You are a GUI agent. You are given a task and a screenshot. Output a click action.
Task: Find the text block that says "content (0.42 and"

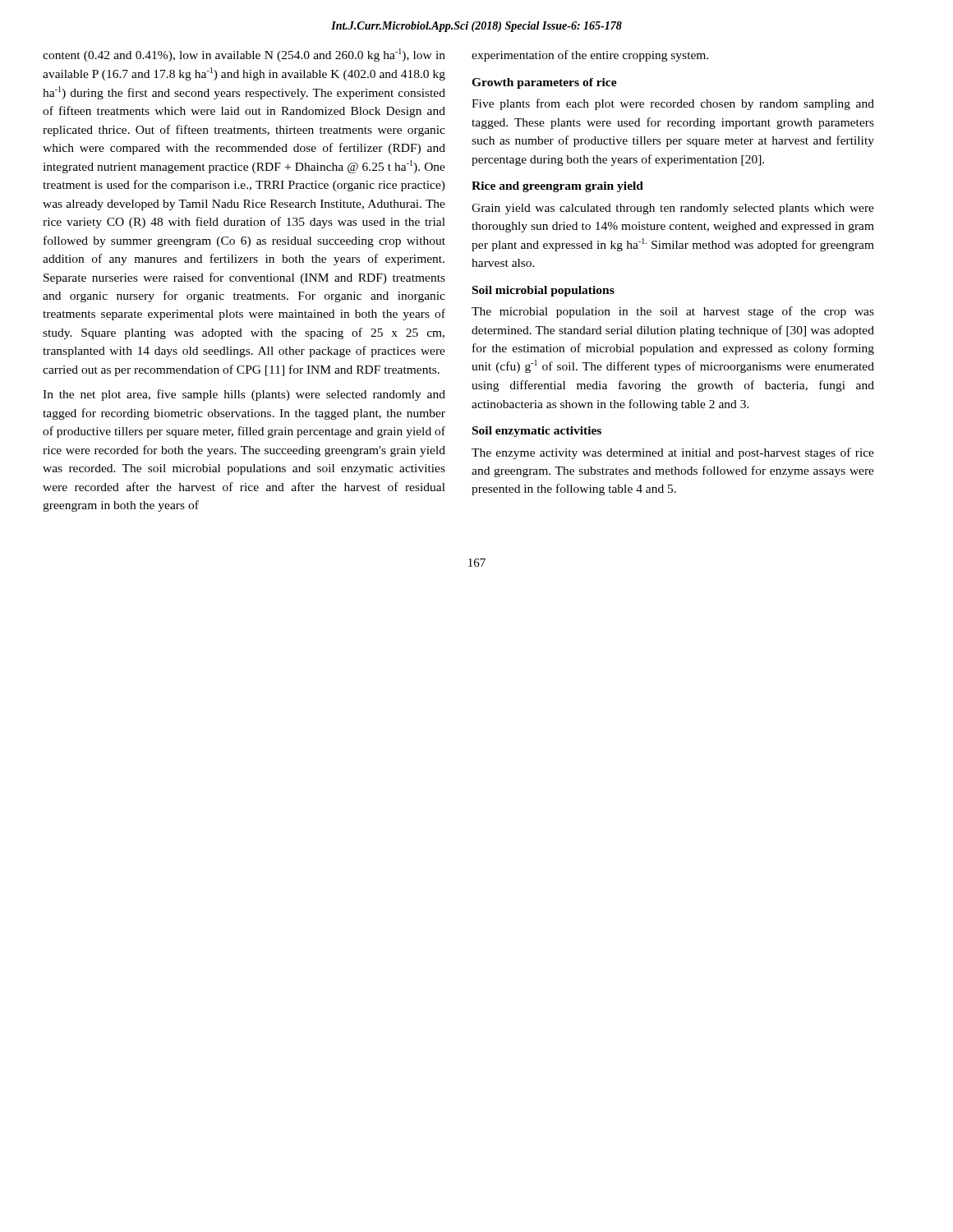point(244,213)
